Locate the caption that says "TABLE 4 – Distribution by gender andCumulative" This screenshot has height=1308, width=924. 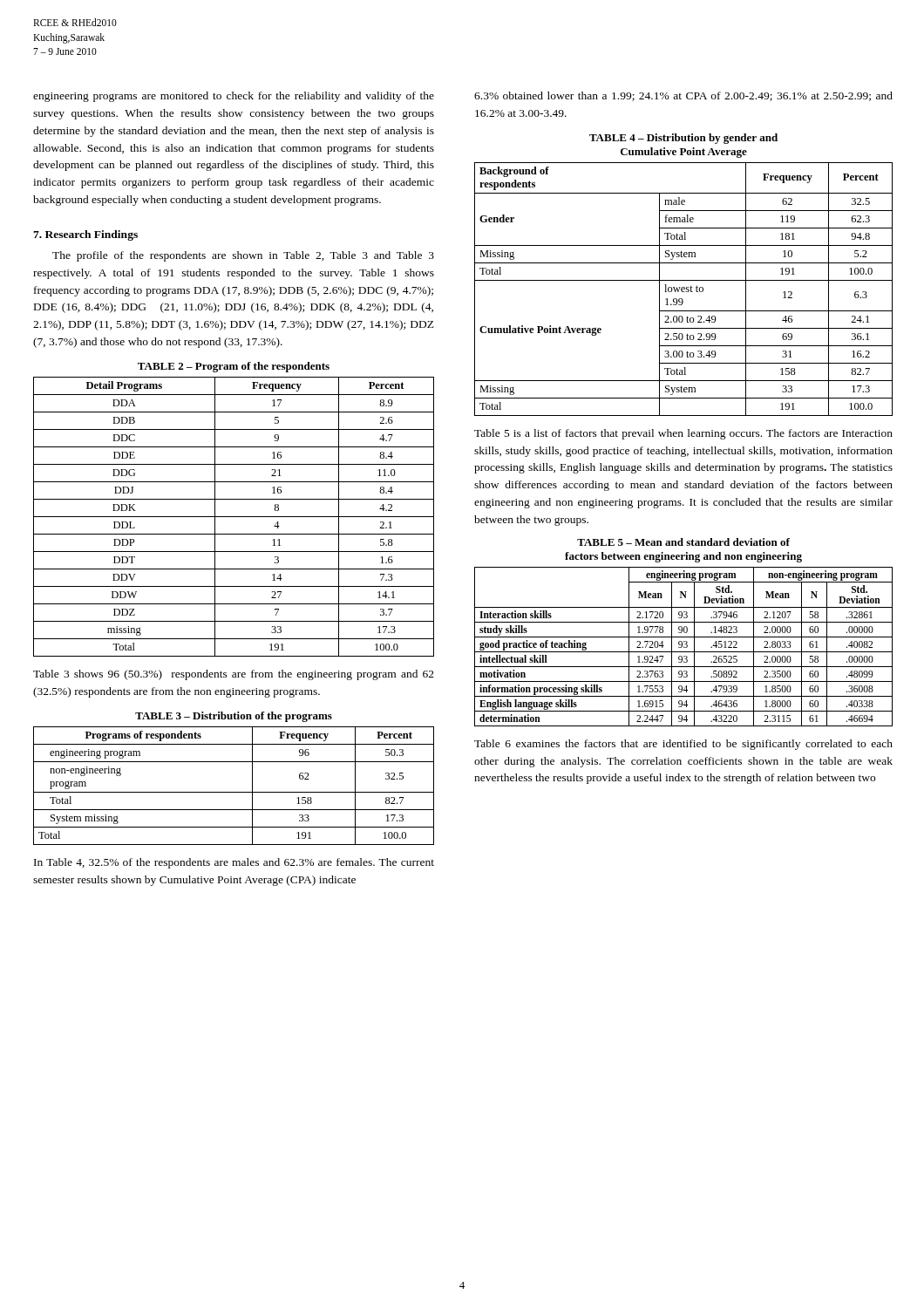(x=683, y=144)
